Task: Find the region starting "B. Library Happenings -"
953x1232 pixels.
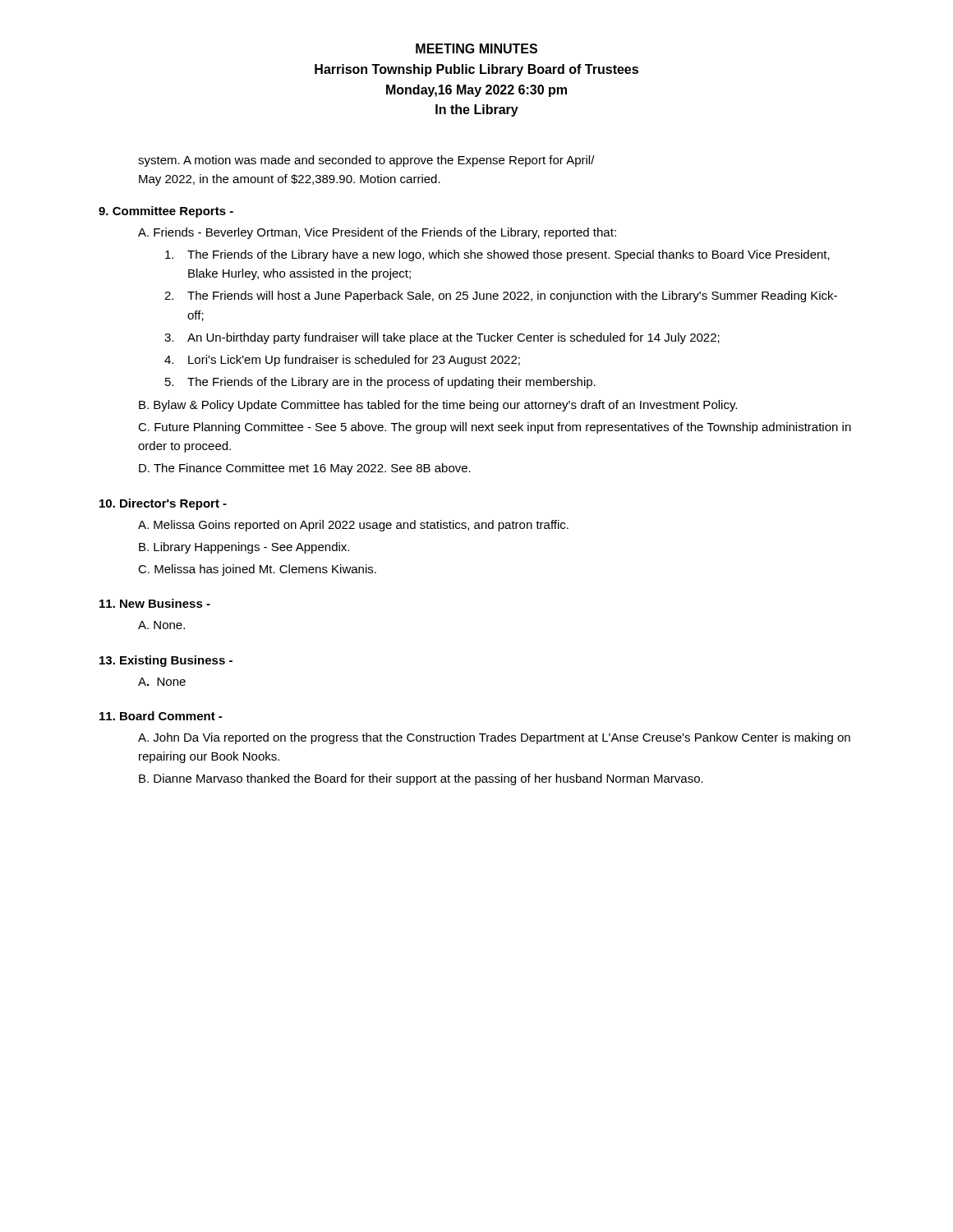Action: (x=244, y=547)
